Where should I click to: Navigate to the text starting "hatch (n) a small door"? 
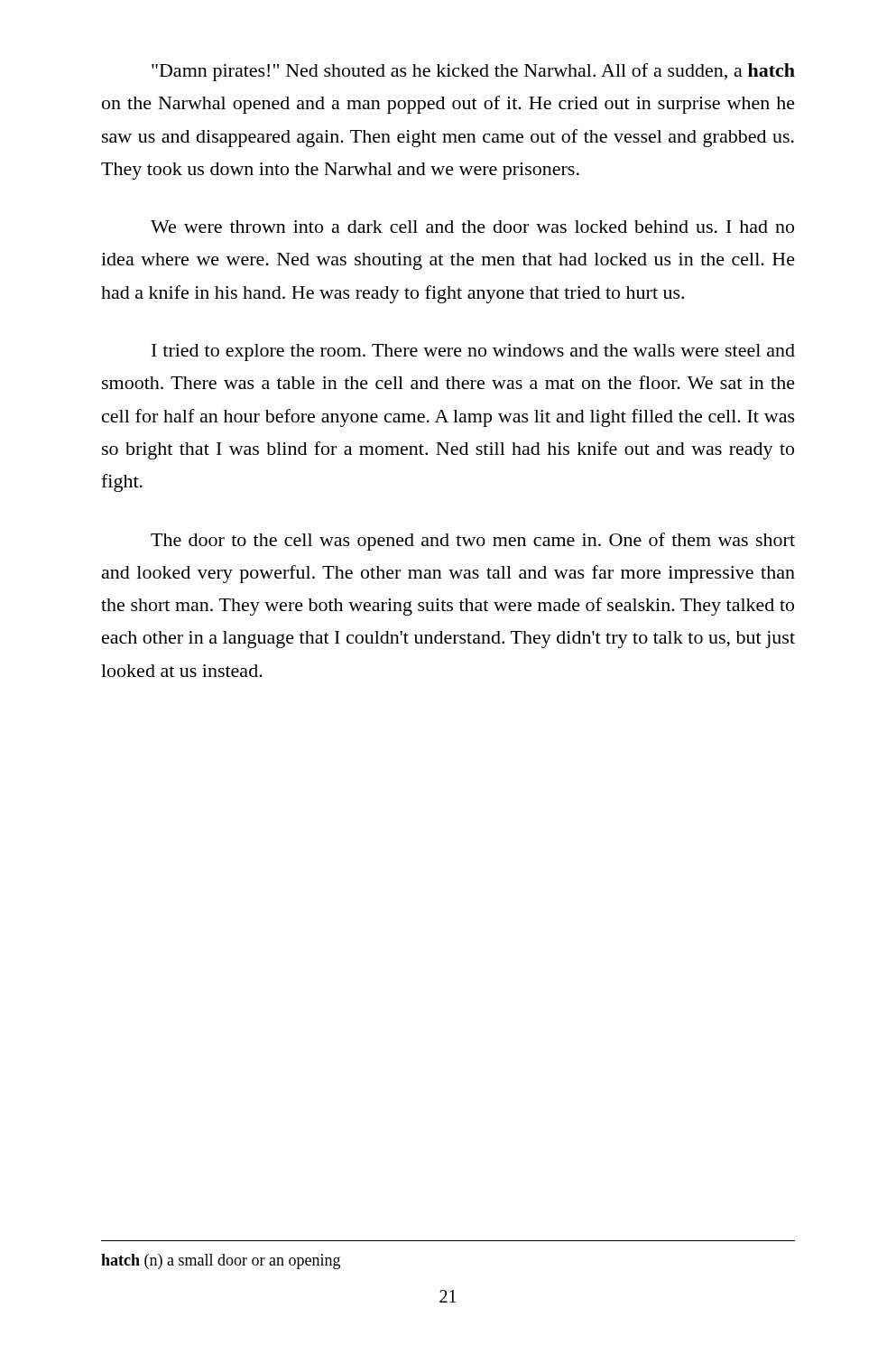point(221,1260)
